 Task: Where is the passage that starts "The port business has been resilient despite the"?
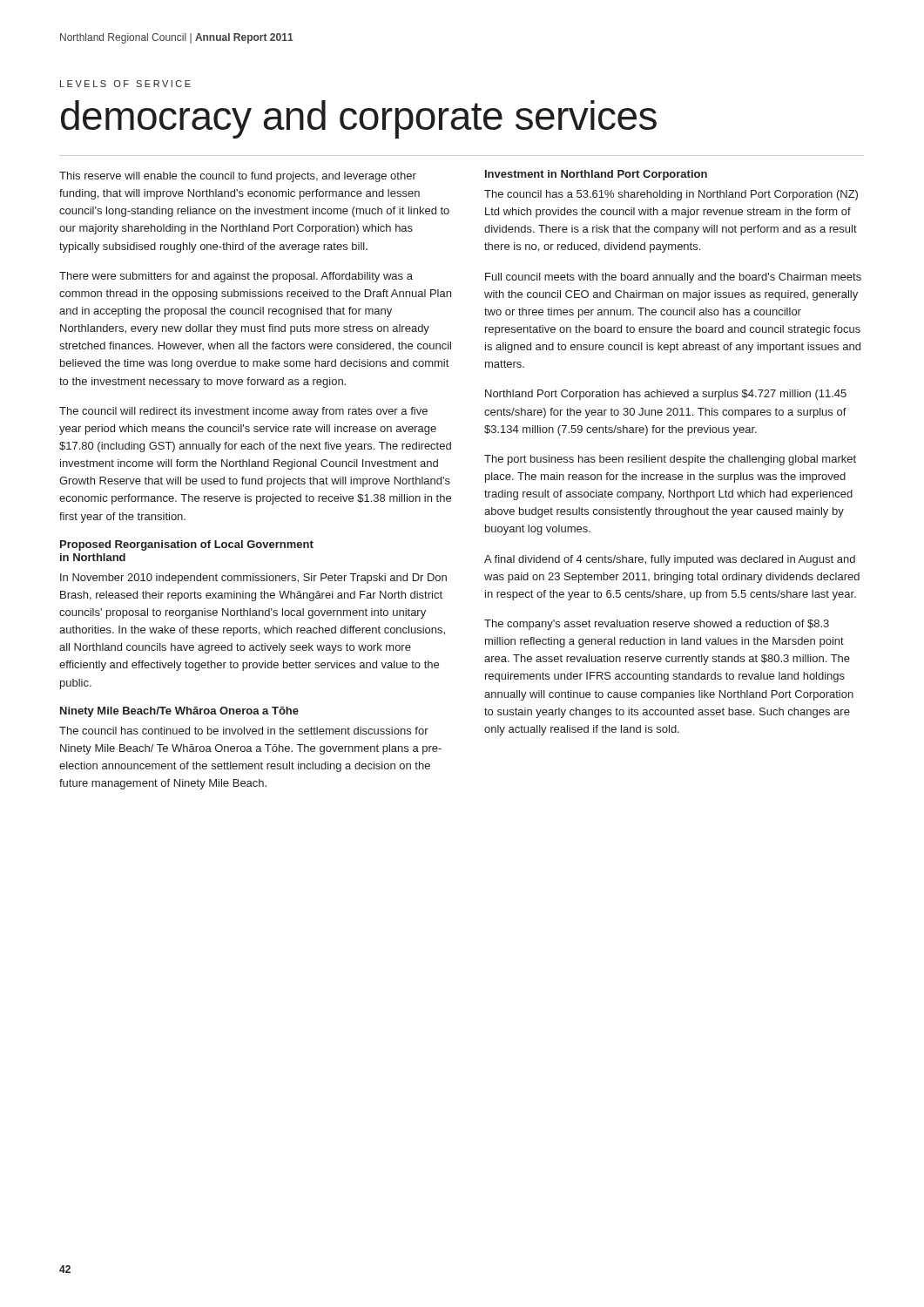point(670,494)
